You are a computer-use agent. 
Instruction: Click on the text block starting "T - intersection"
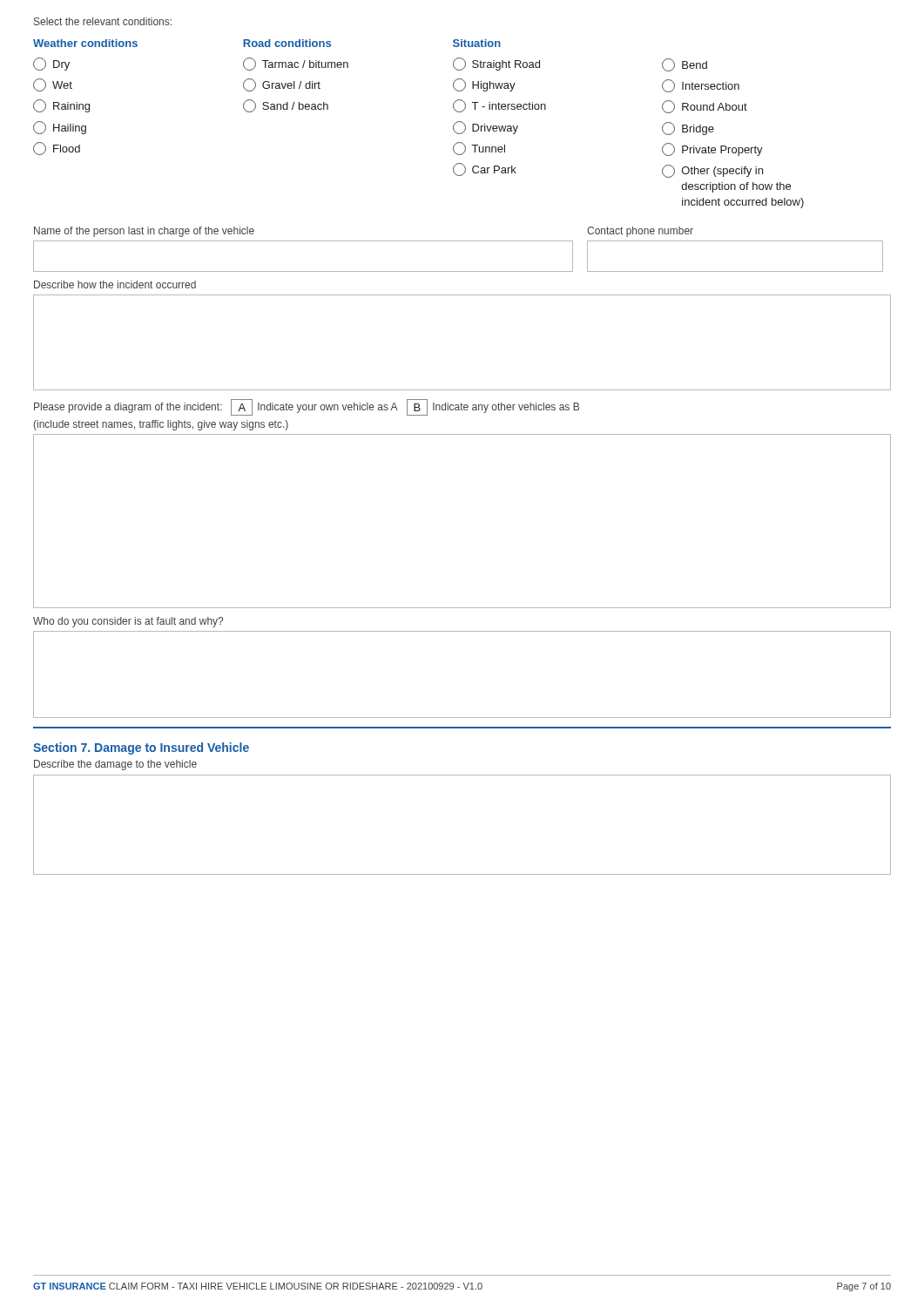click(499, 106)
